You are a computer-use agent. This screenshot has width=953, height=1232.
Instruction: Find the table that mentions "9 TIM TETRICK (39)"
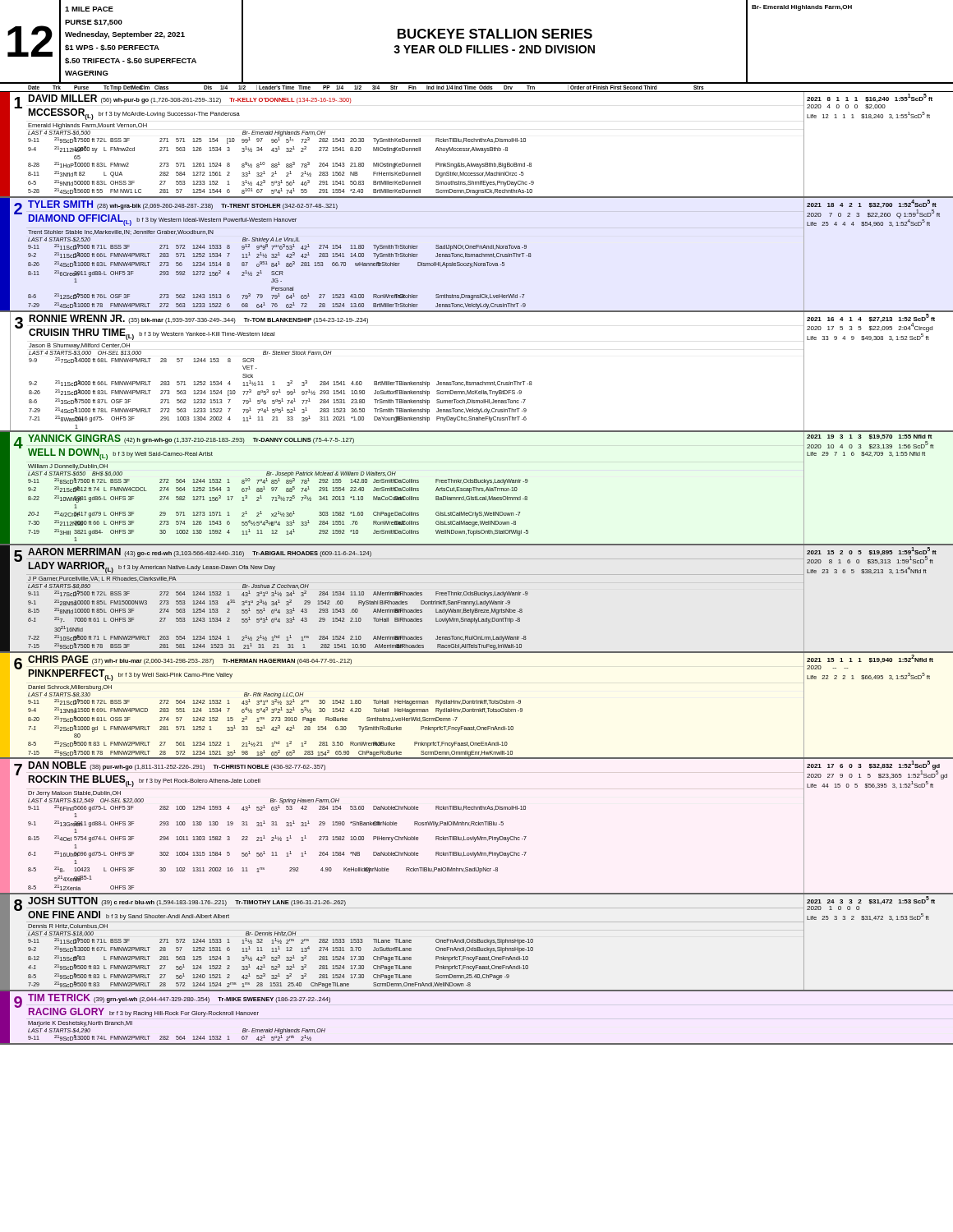476,1018
